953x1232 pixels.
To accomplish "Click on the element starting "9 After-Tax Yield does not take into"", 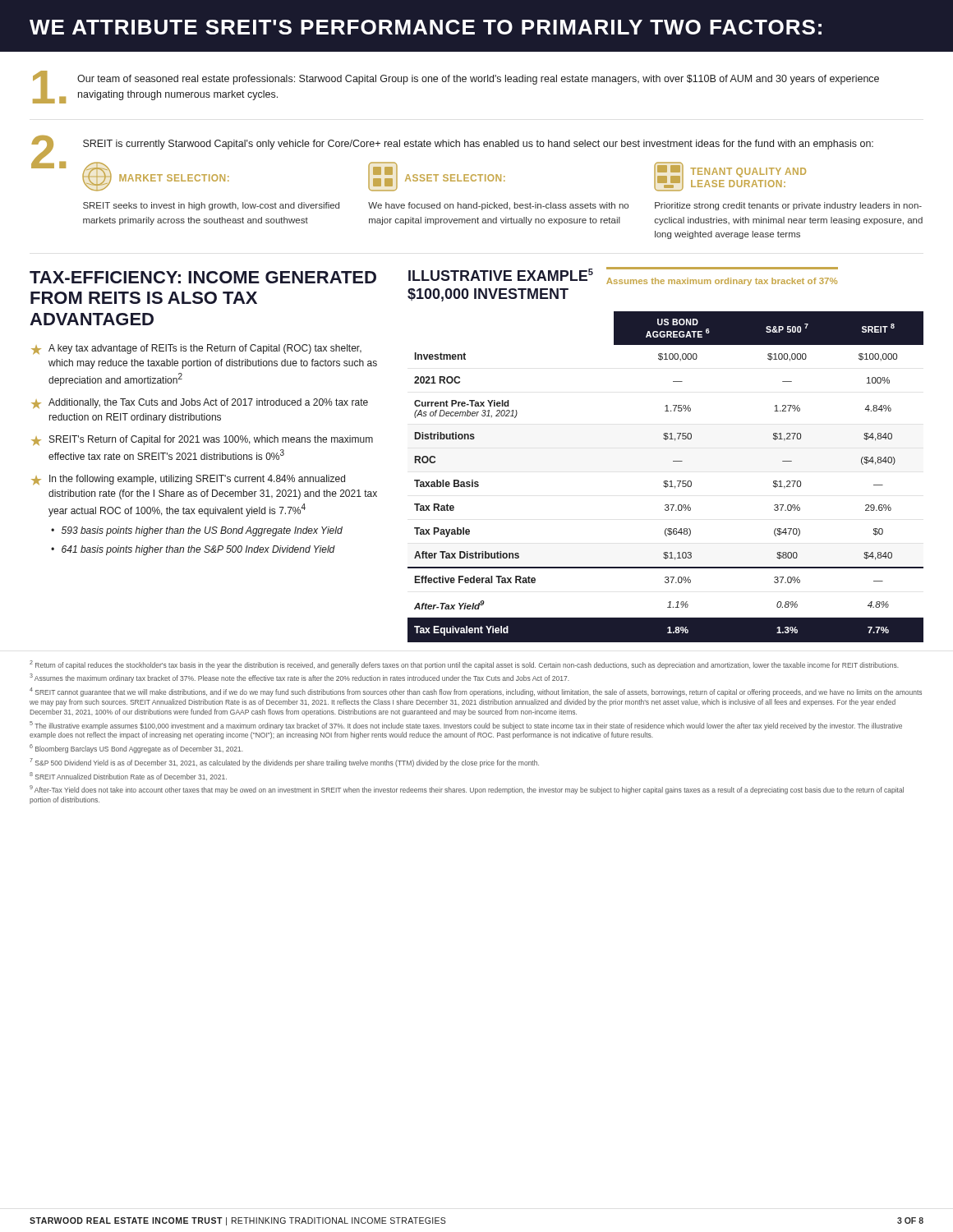I will (x=467, y=794).
